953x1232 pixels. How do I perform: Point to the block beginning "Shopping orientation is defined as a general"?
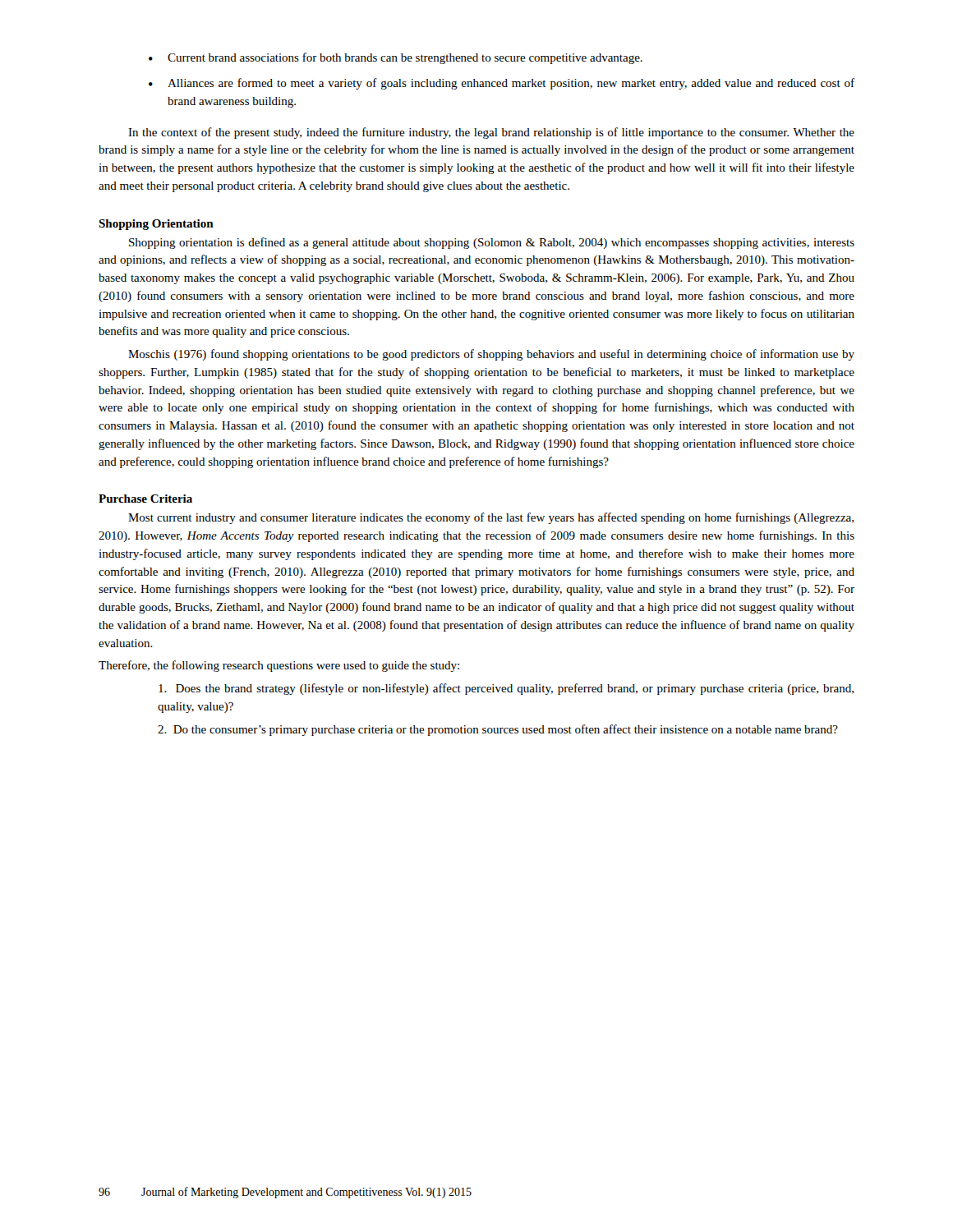pos(476,352)
